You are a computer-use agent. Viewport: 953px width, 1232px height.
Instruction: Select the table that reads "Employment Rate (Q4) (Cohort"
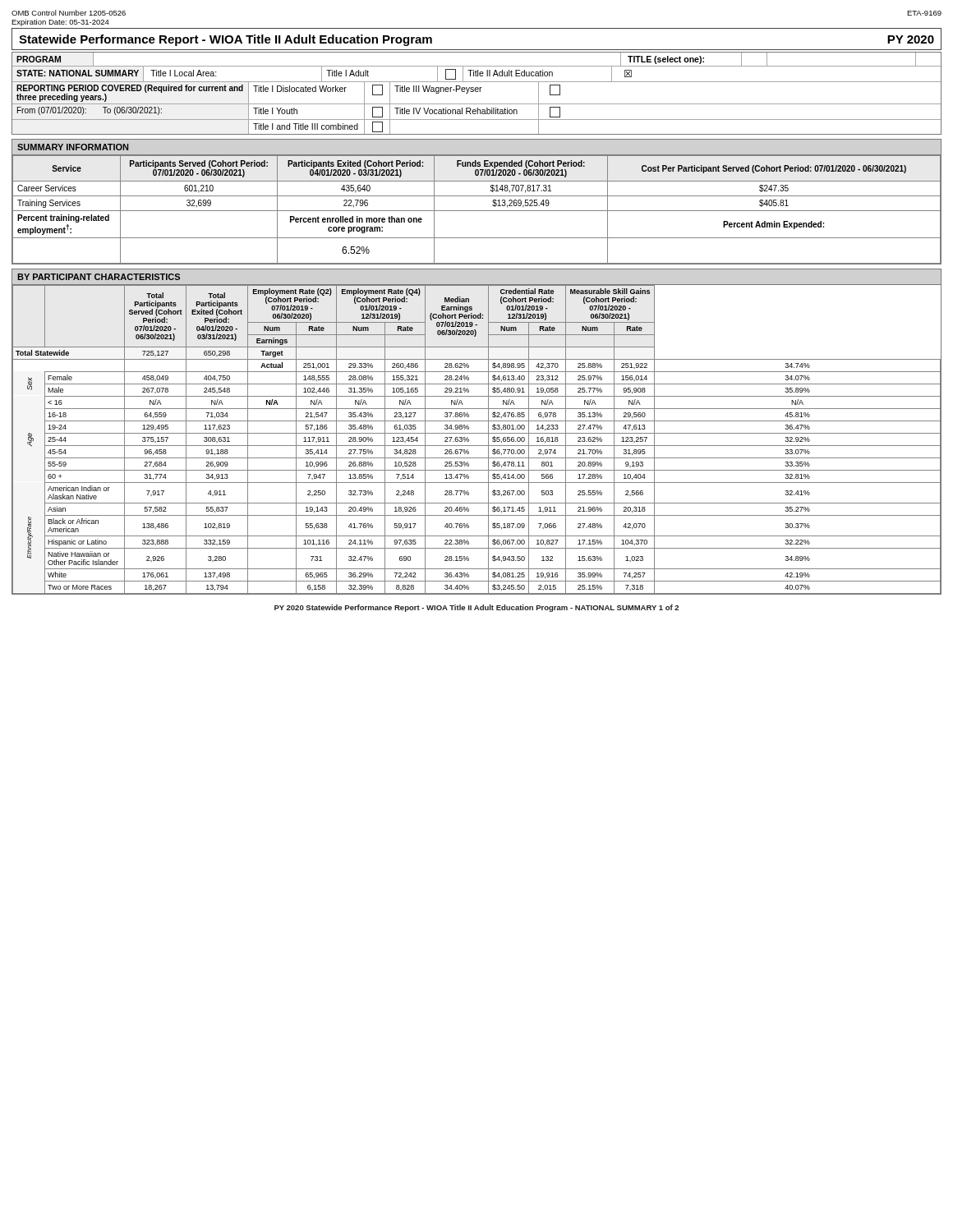476,439
